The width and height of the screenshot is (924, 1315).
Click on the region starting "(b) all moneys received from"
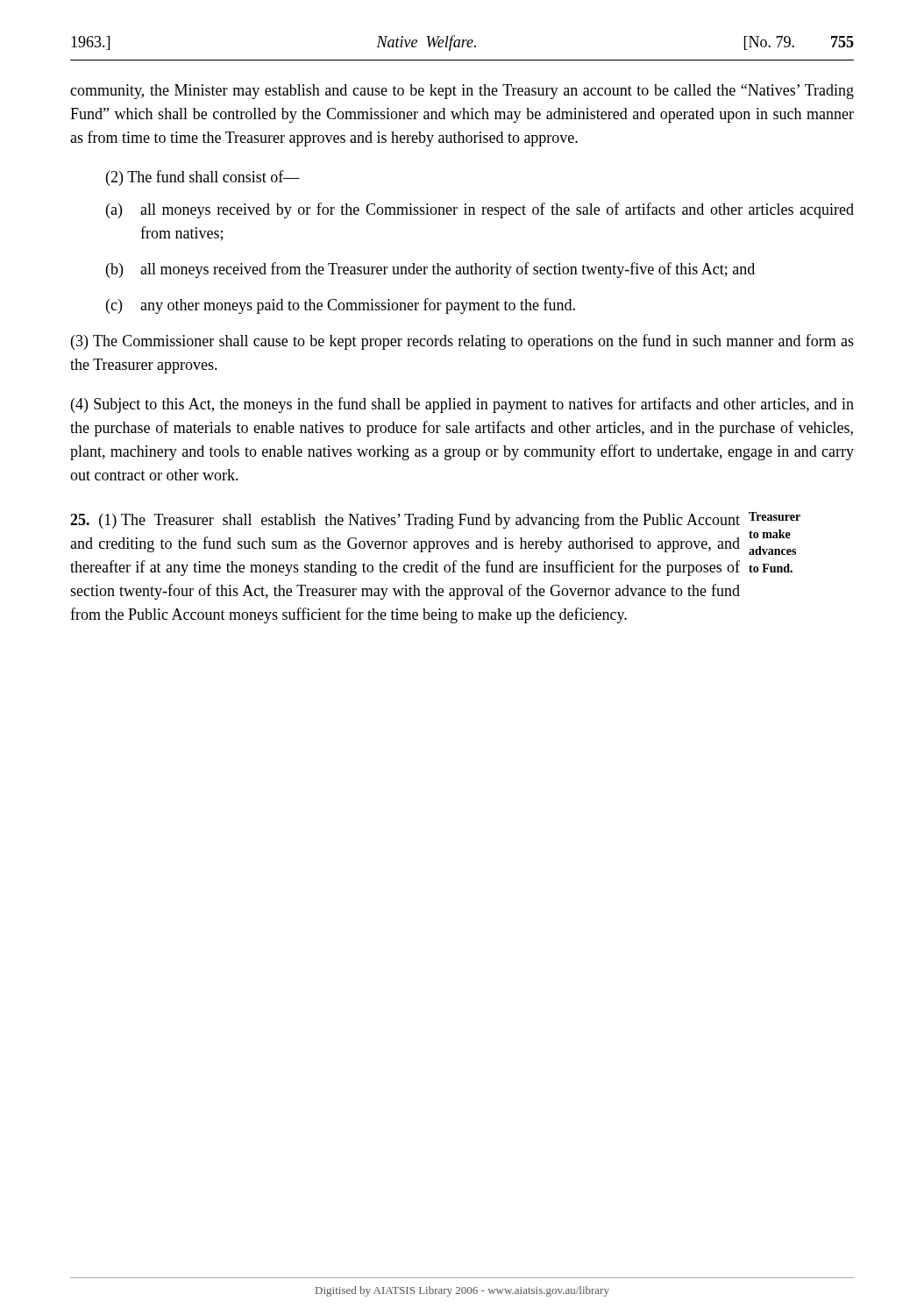coord(480,270)
